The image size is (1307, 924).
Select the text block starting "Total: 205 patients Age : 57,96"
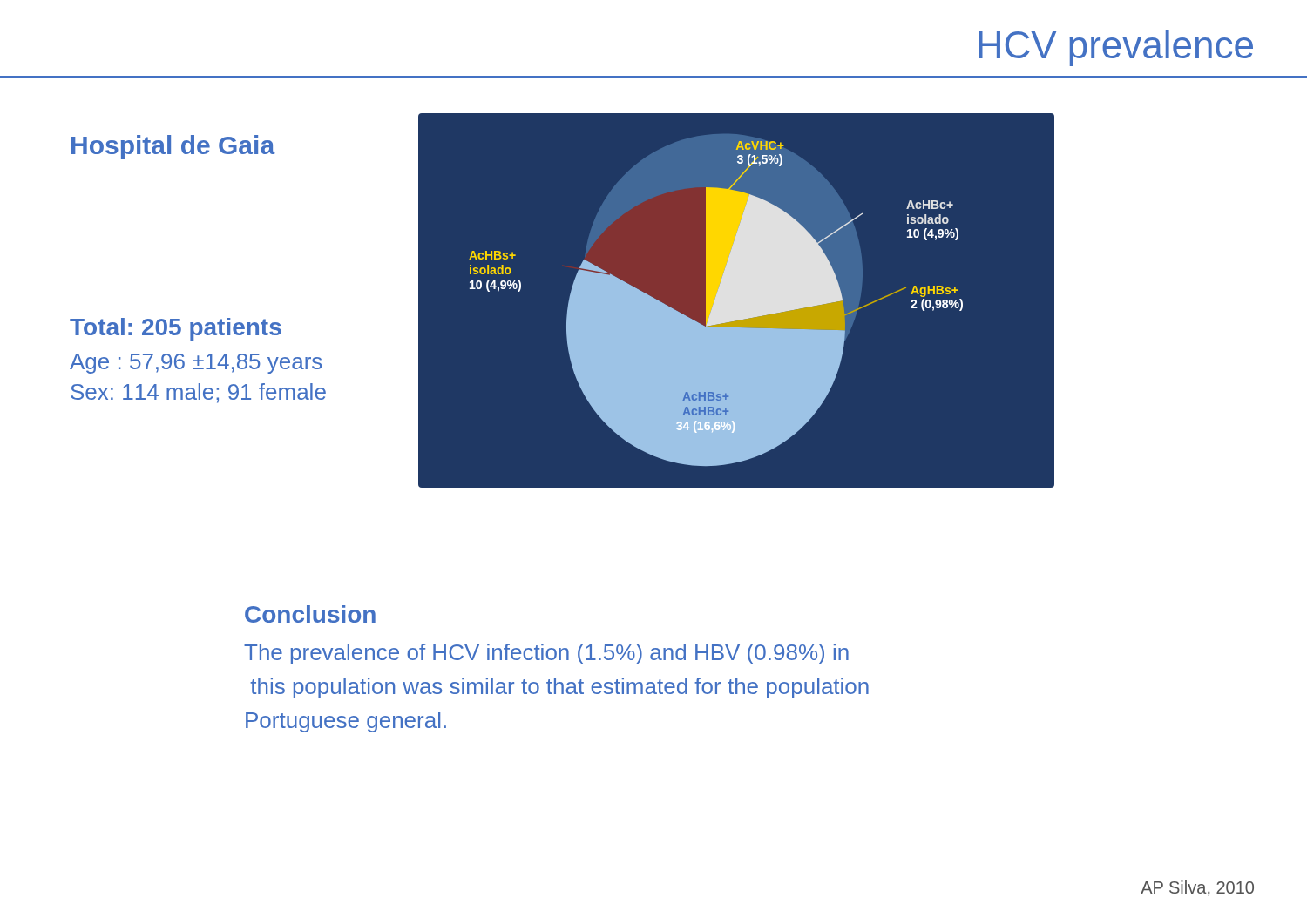pos(198,360)
